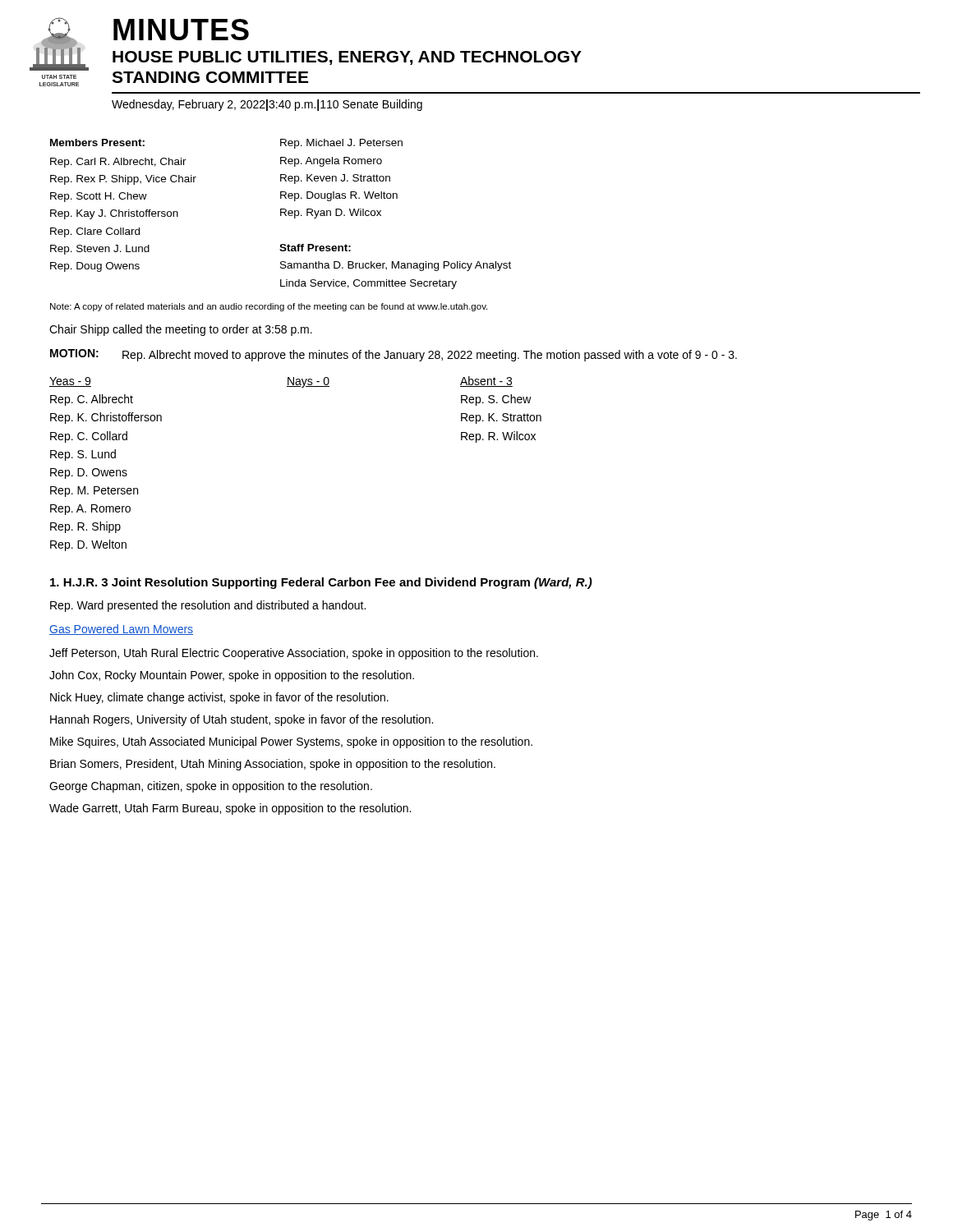
Task: Click on the text starting "Chair Shipp called the meeting"
Action: coord(181,329)
